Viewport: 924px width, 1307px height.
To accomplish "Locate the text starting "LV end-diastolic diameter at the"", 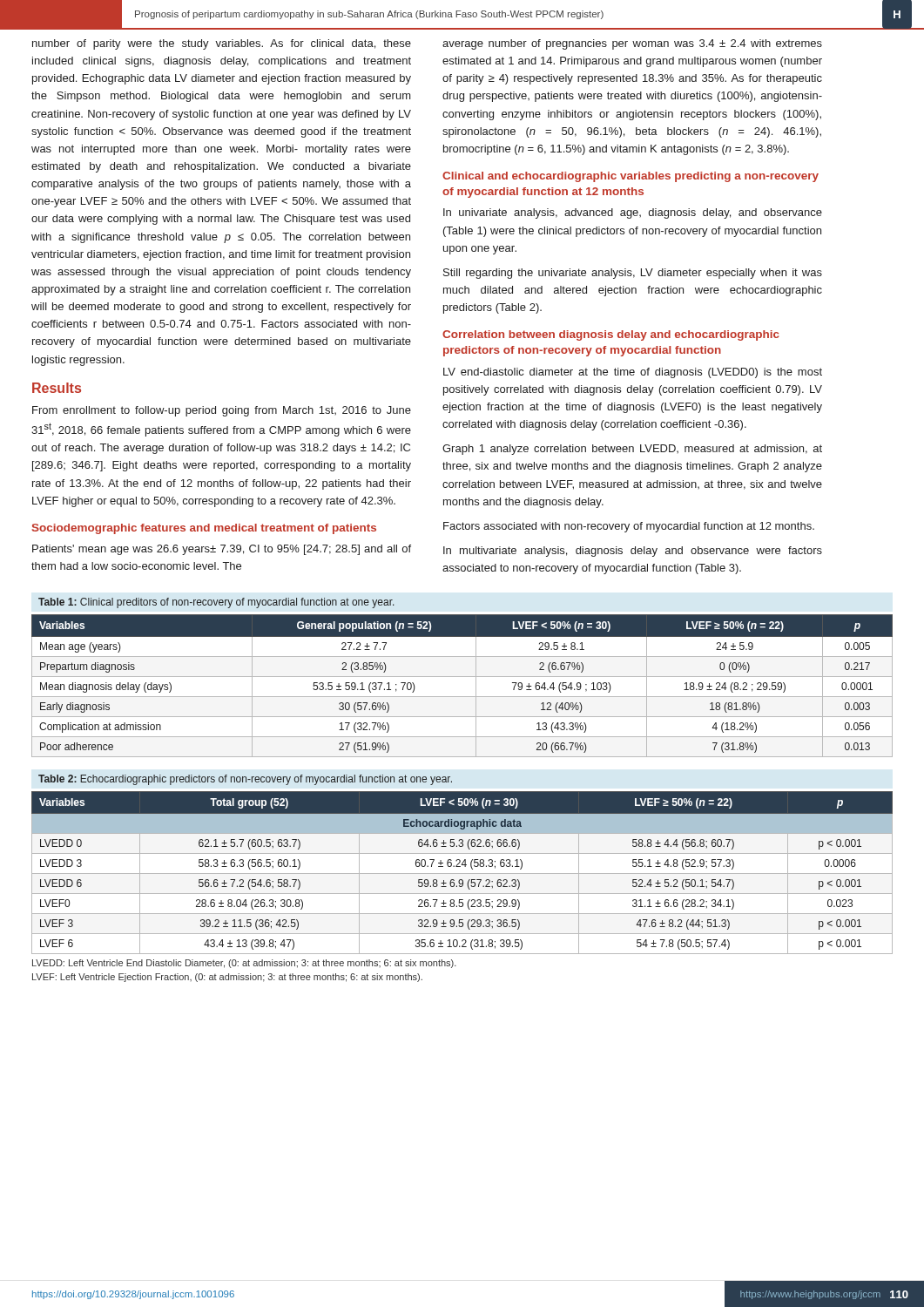I will (x=632, y=398).
